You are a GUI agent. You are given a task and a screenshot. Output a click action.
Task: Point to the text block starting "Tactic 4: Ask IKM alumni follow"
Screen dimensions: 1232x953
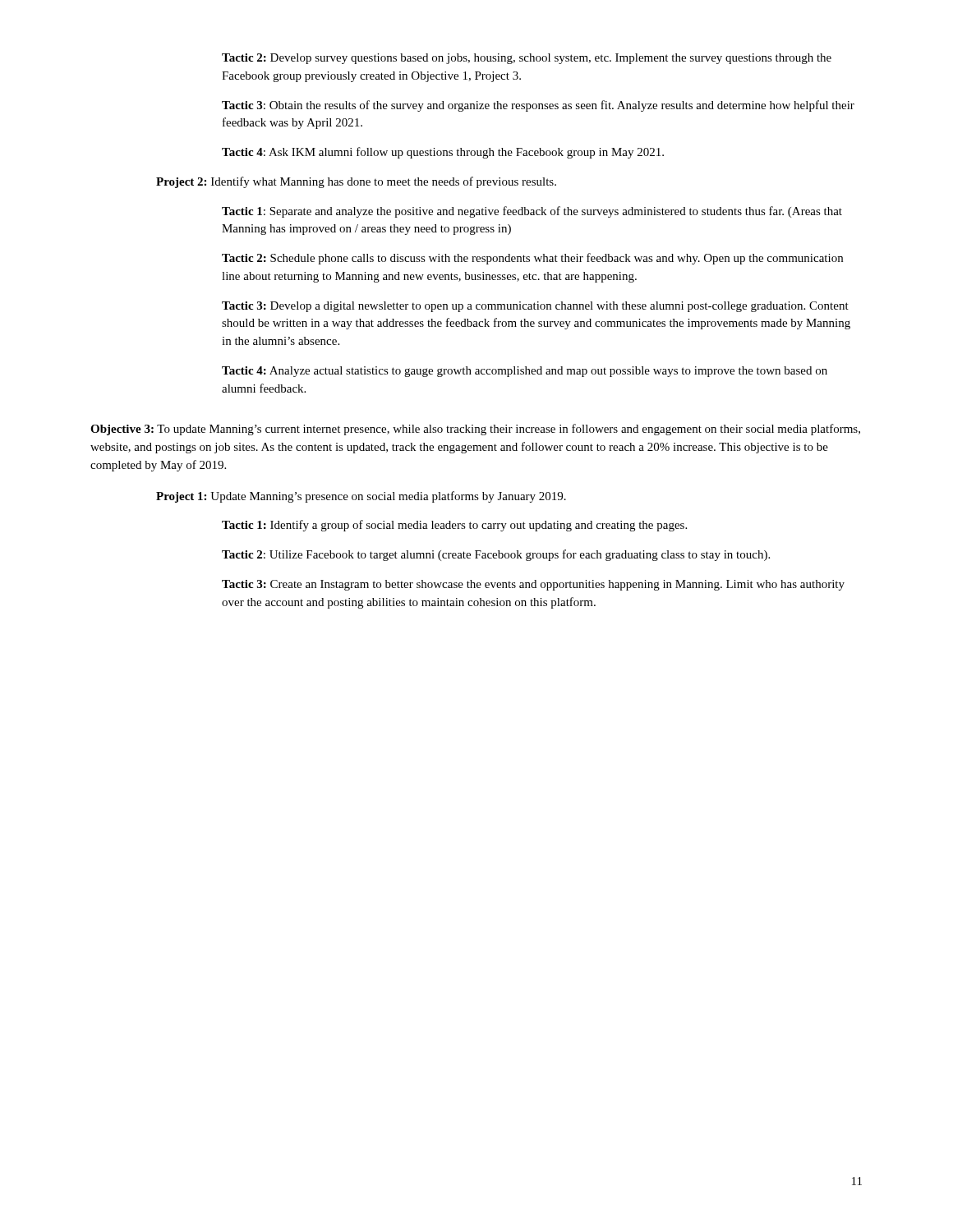pos(443,152)
